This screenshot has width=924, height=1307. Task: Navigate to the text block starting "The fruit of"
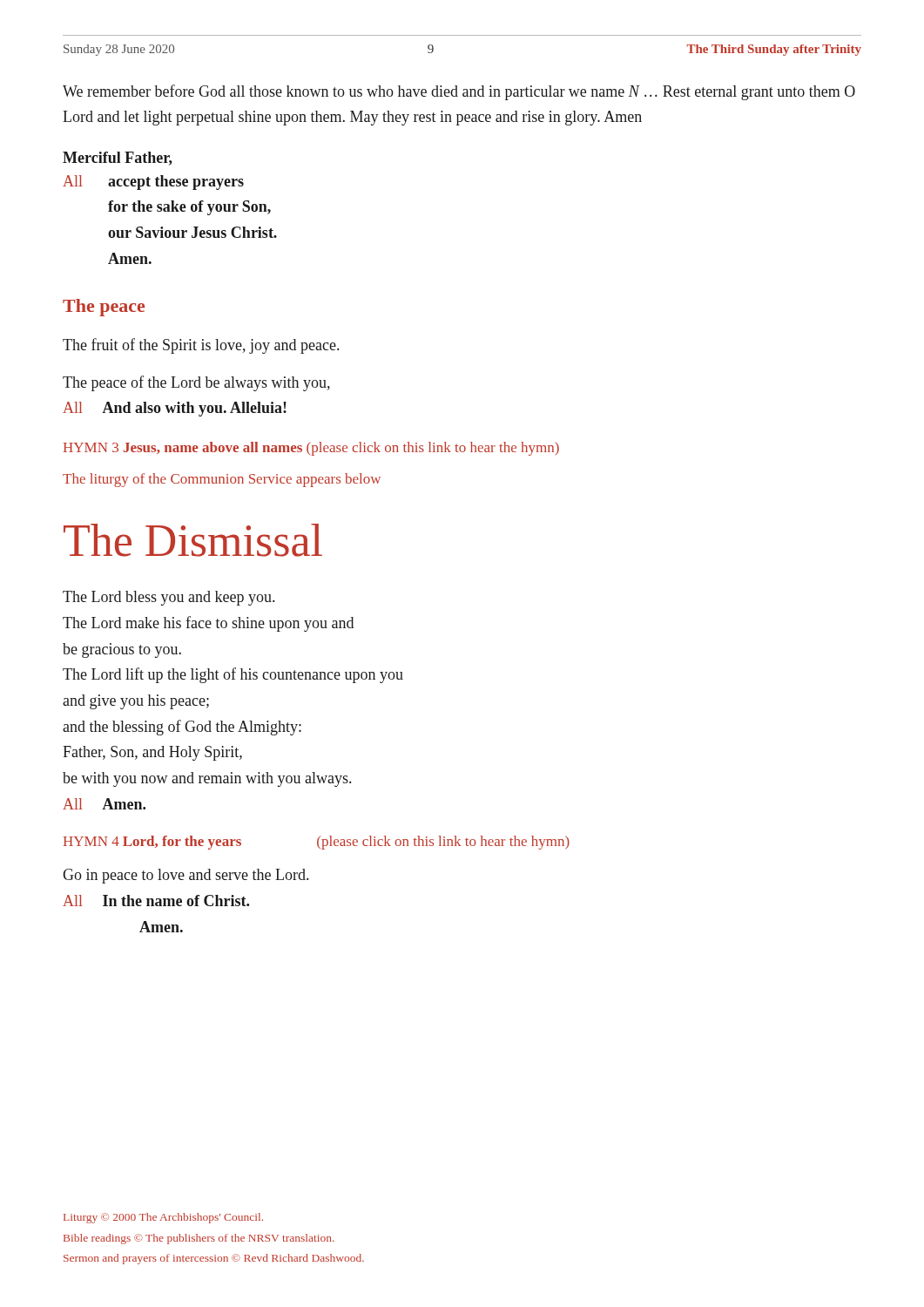[x=201, y=345]
